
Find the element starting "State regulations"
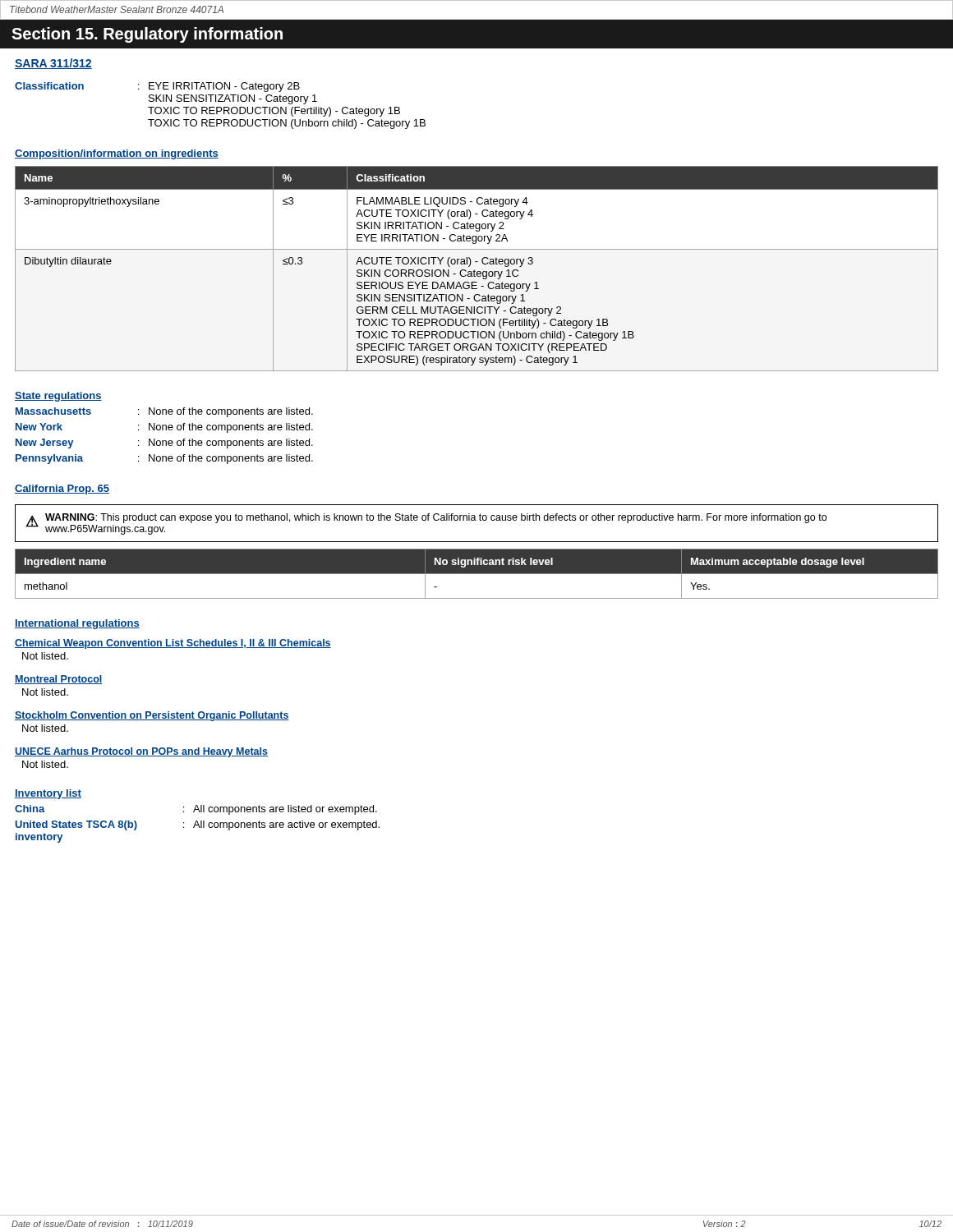[58, 395]
